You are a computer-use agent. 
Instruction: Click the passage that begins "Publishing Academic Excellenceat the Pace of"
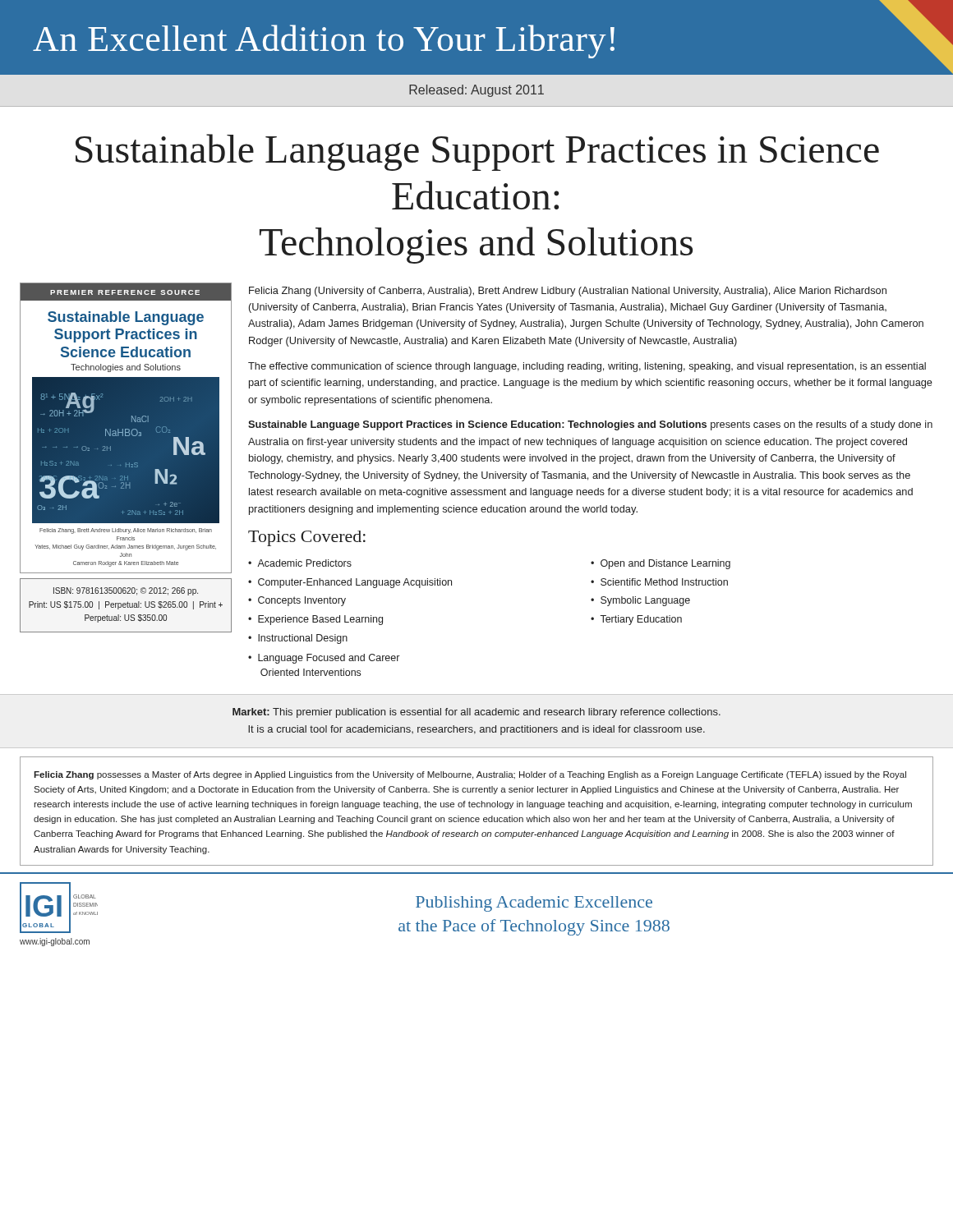coord(534,913)
